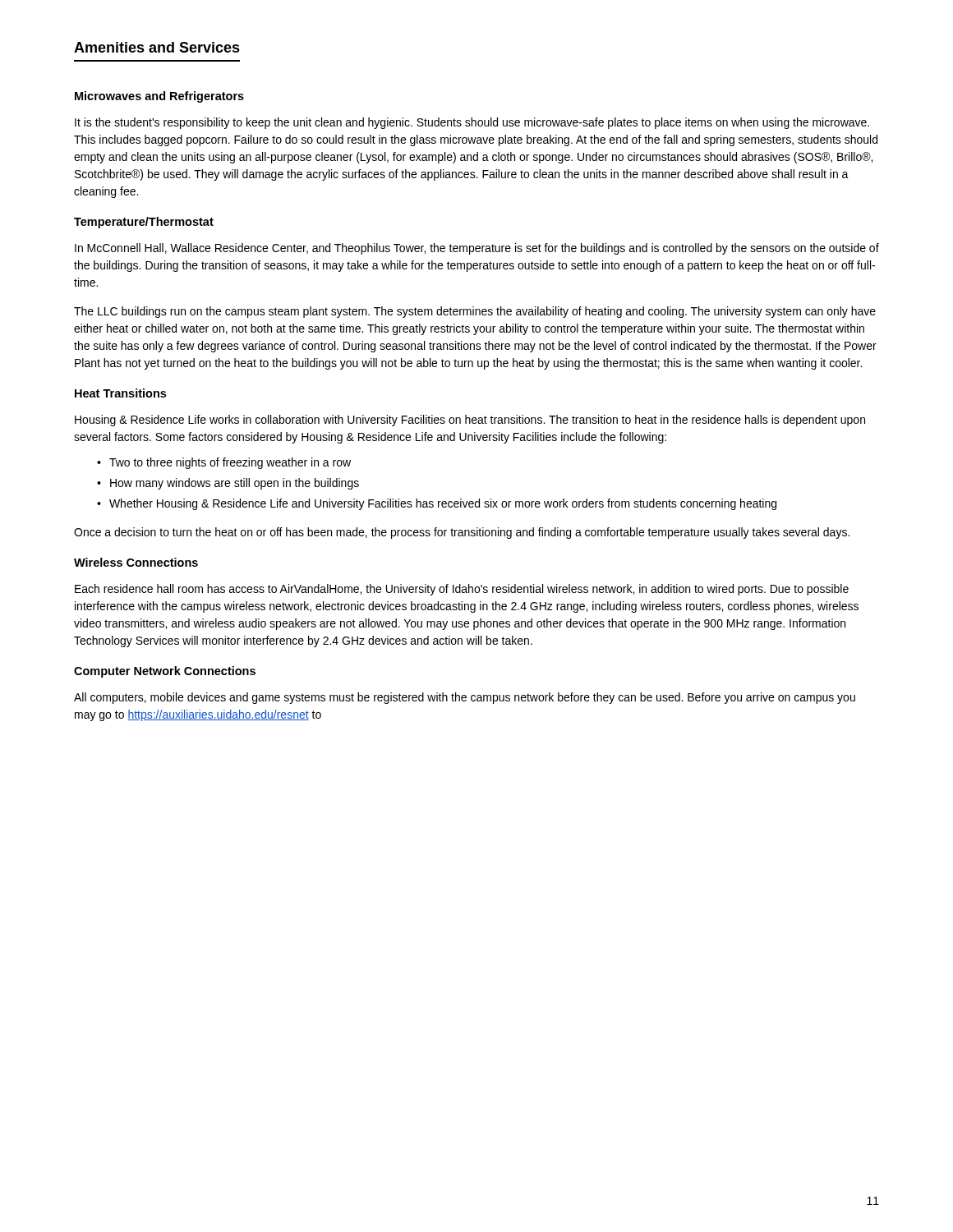Find the passage starting "Wireless Connections"
The image size is (953, 1232).
(x=136, y=562)
